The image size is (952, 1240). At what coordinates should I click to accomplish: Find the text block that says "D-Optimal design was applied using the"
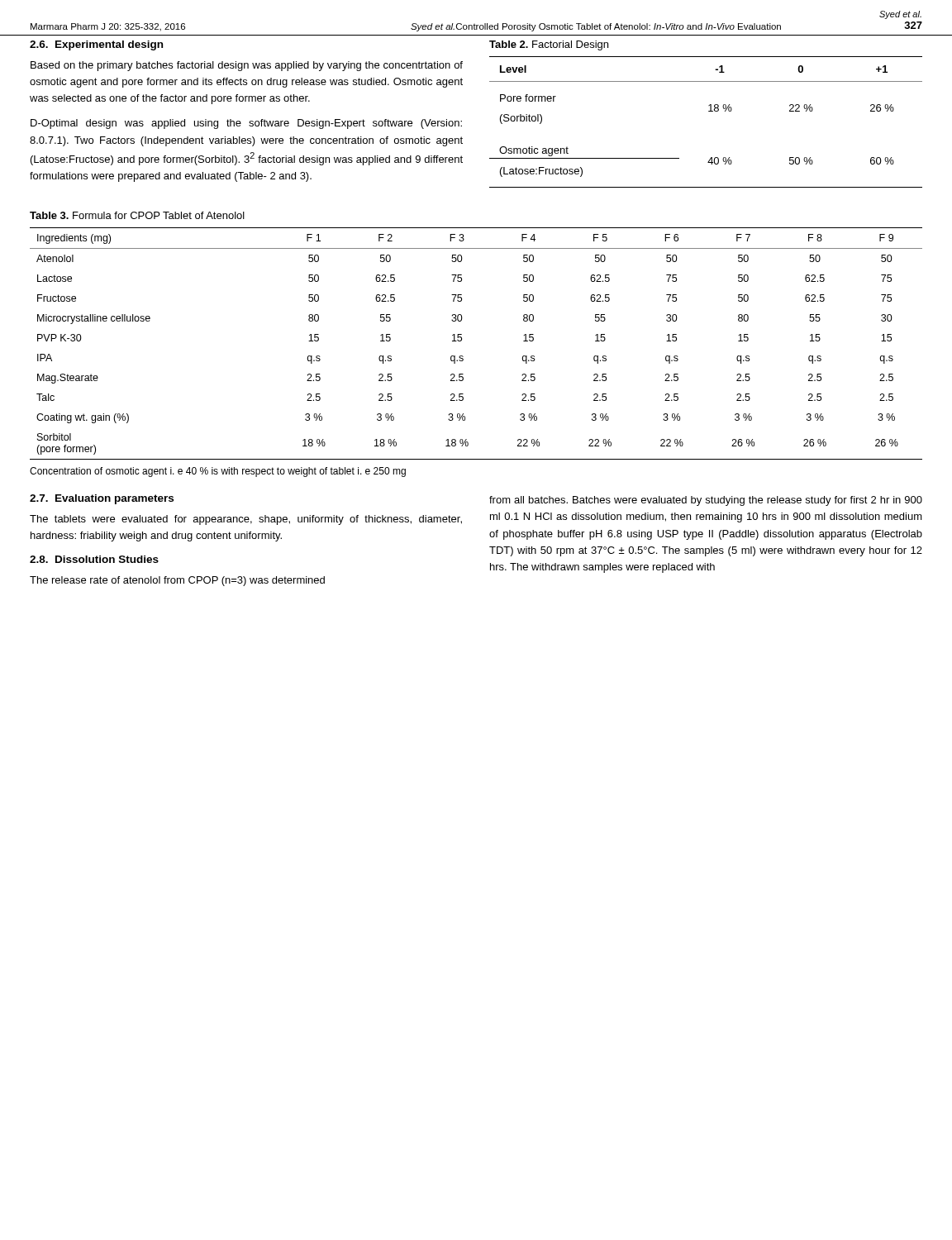click(x=246, y=149)
